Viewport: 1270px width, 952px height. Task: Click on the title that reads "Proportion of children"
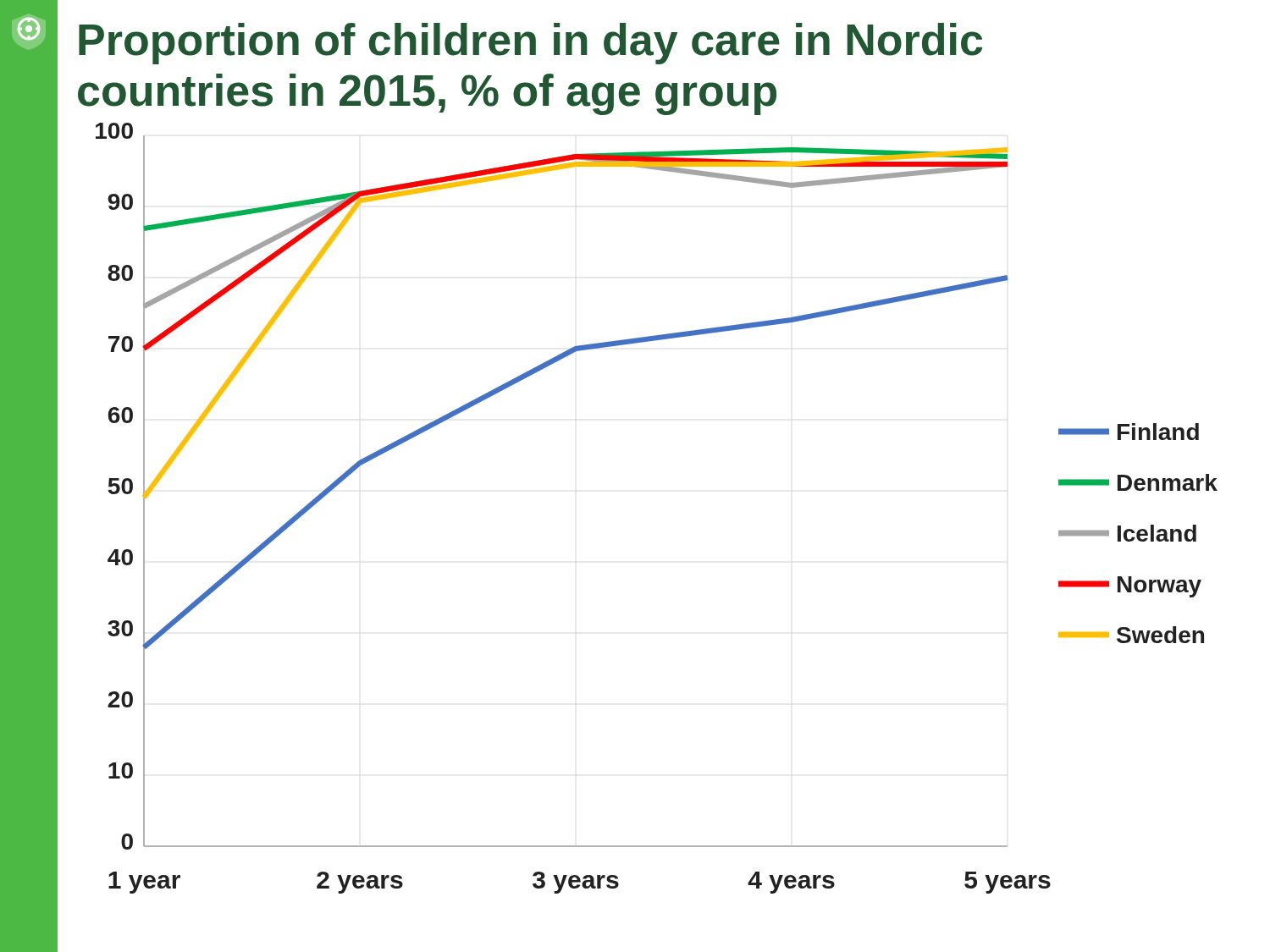click(x=660, y=66)
